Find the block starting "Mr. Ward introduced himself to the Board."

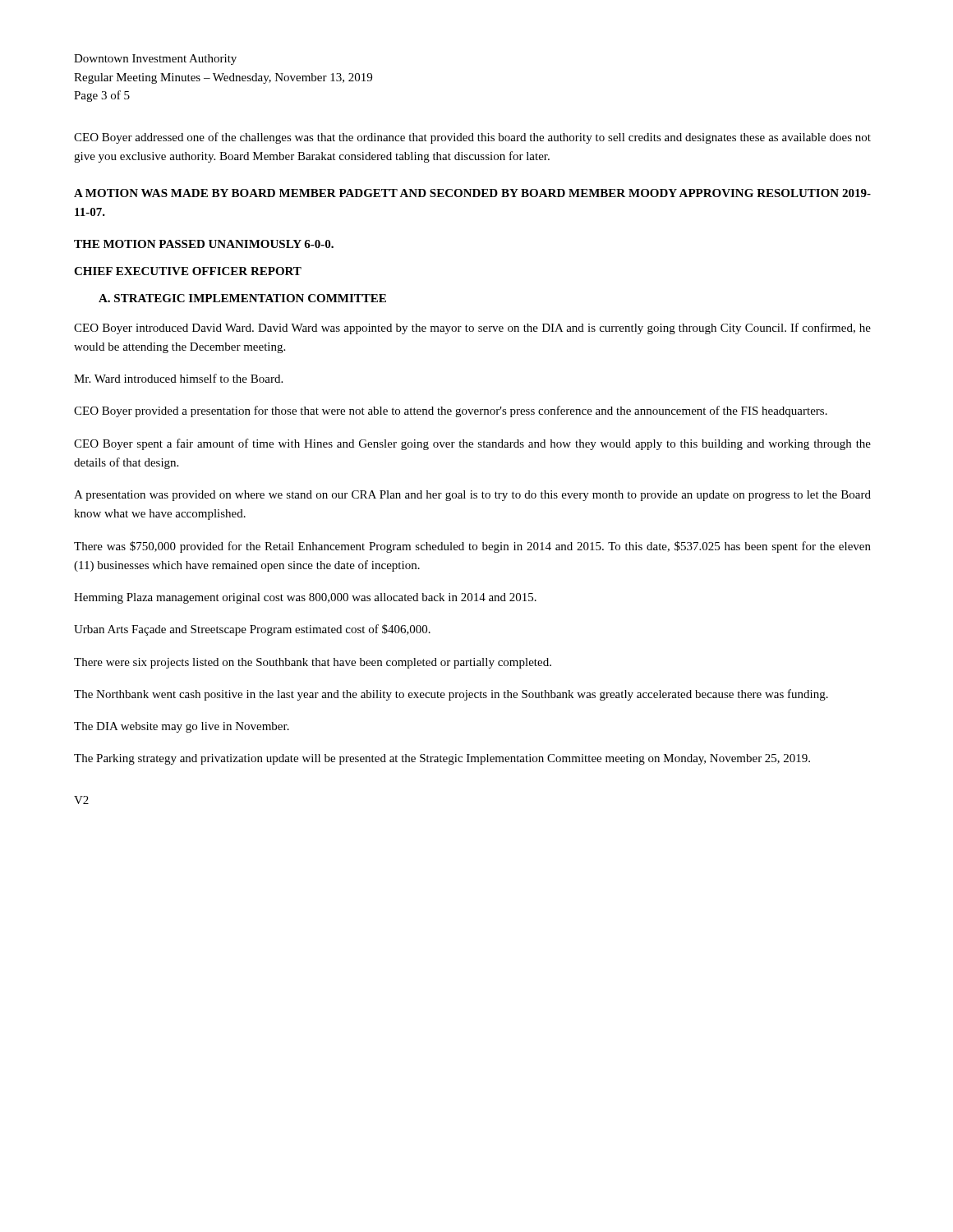point(179,379)
